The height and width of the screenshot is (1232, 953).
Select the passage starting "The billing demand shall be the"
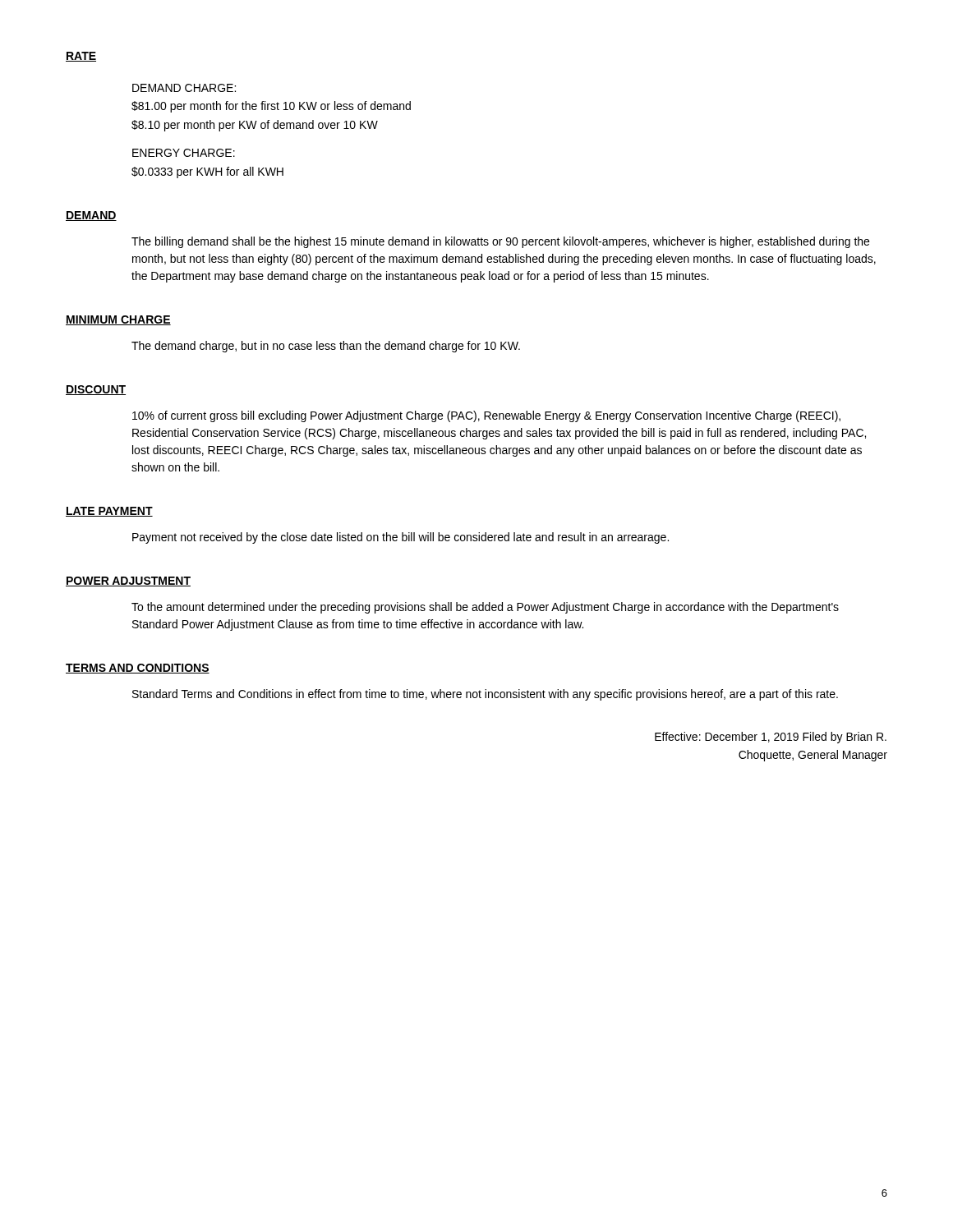(x=504, y=259)
